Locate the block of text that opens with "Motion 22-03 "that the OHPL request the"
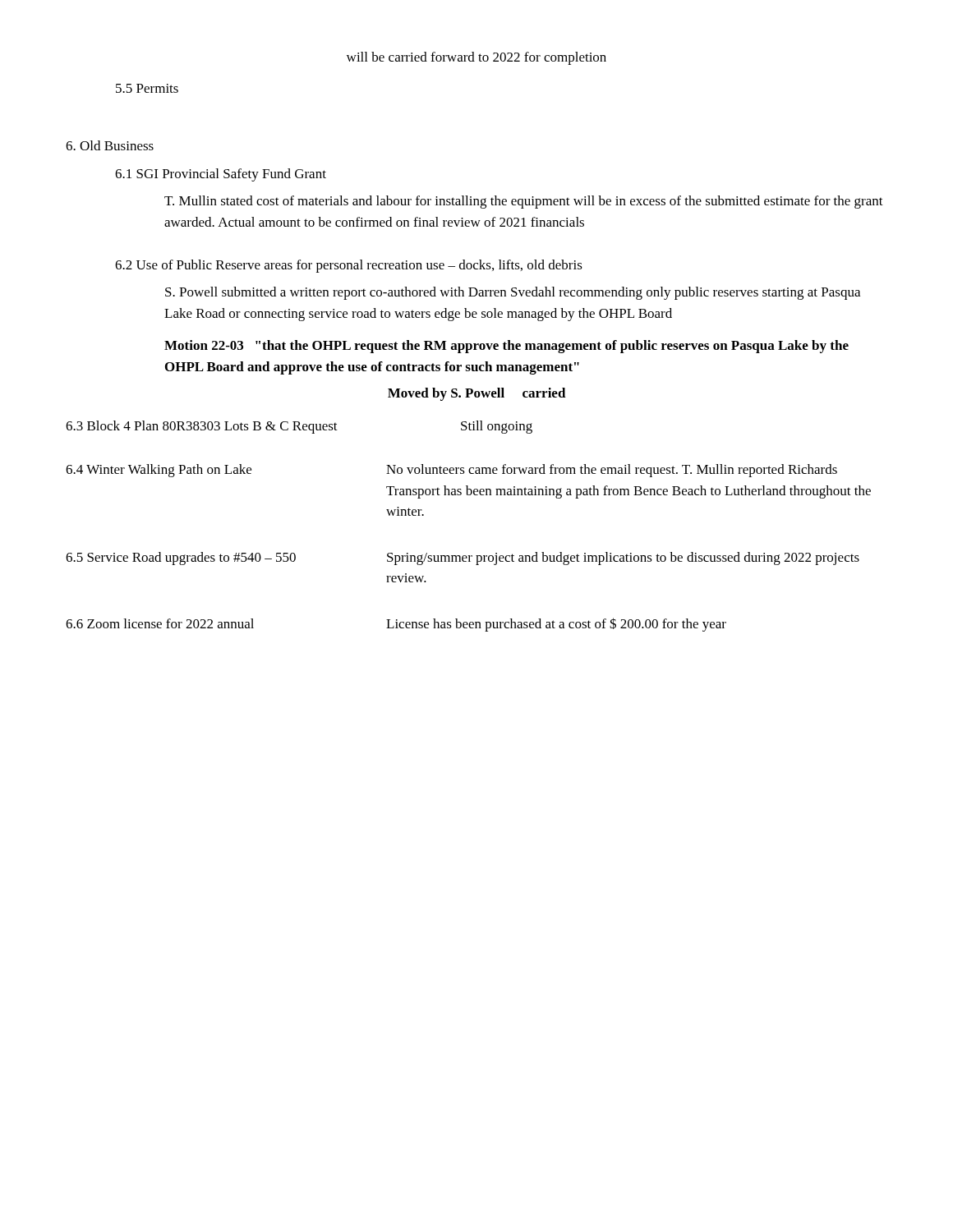The image size is (953, 1232). pyautogui.click(x=506, y=356)
